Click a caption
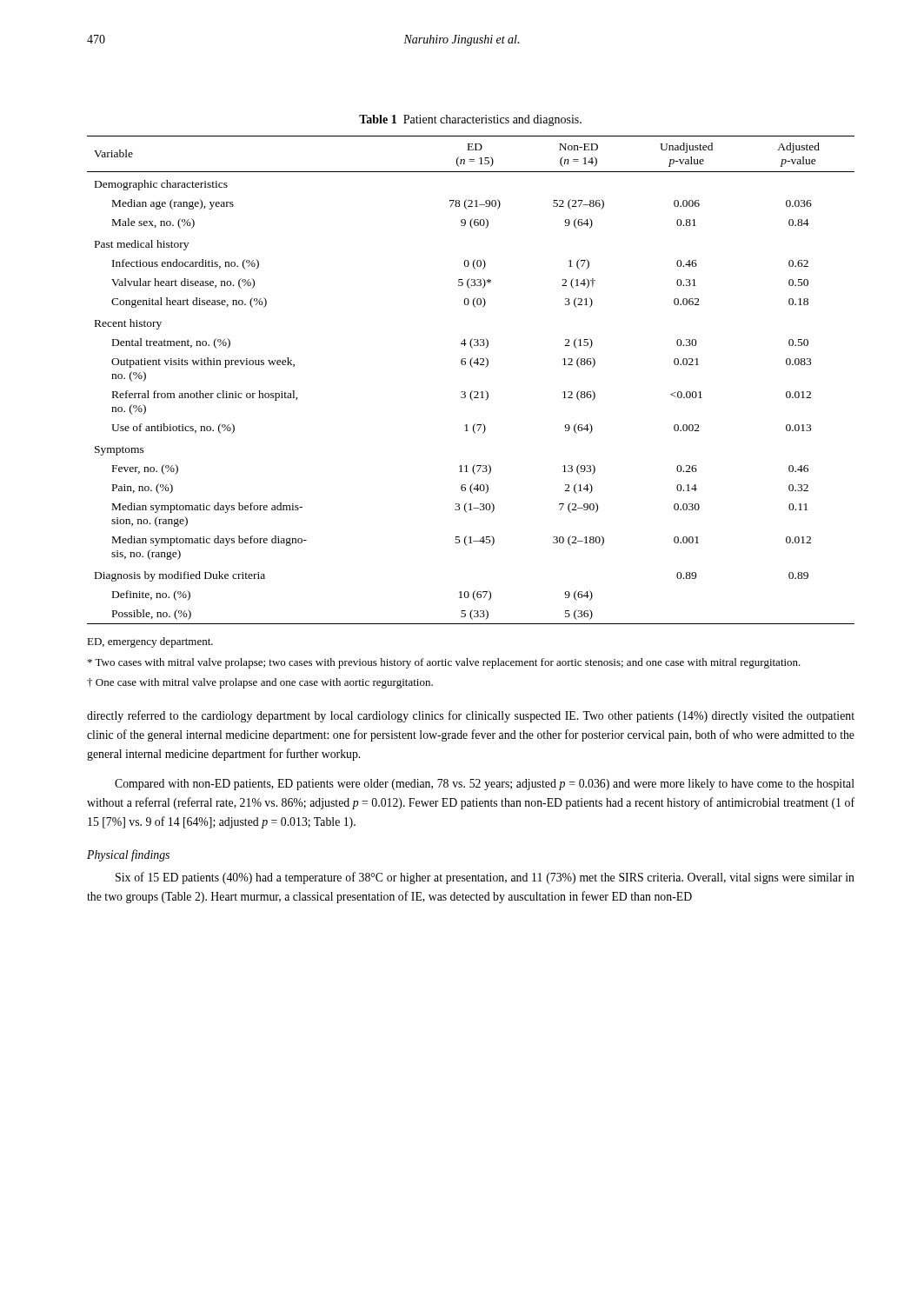This screenshot has height=1304, width=924. pyautogui.click(x=471, y=120)
